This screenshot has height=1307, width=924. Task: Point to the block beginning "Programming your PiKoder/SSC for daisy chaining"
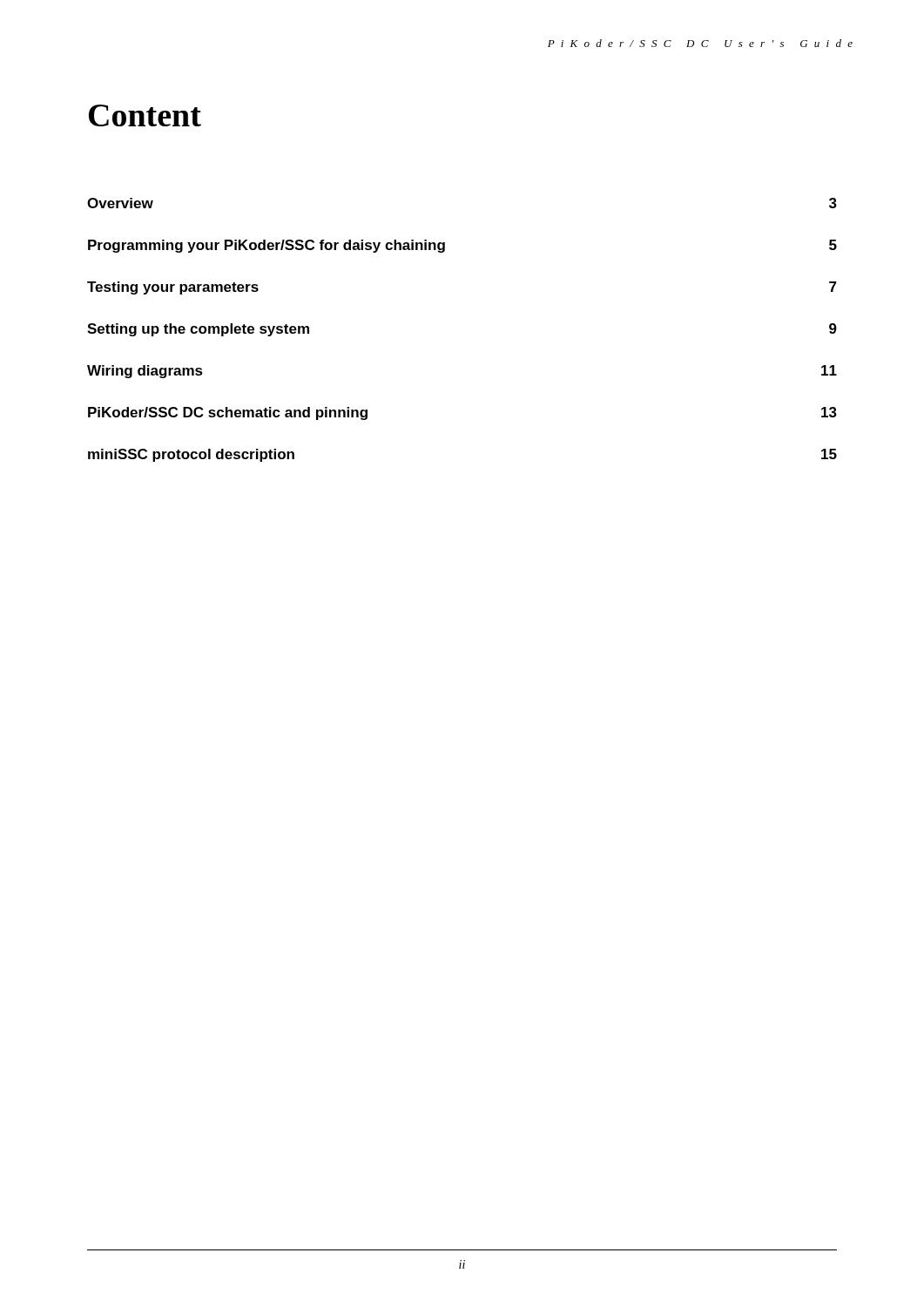point(270,246)
